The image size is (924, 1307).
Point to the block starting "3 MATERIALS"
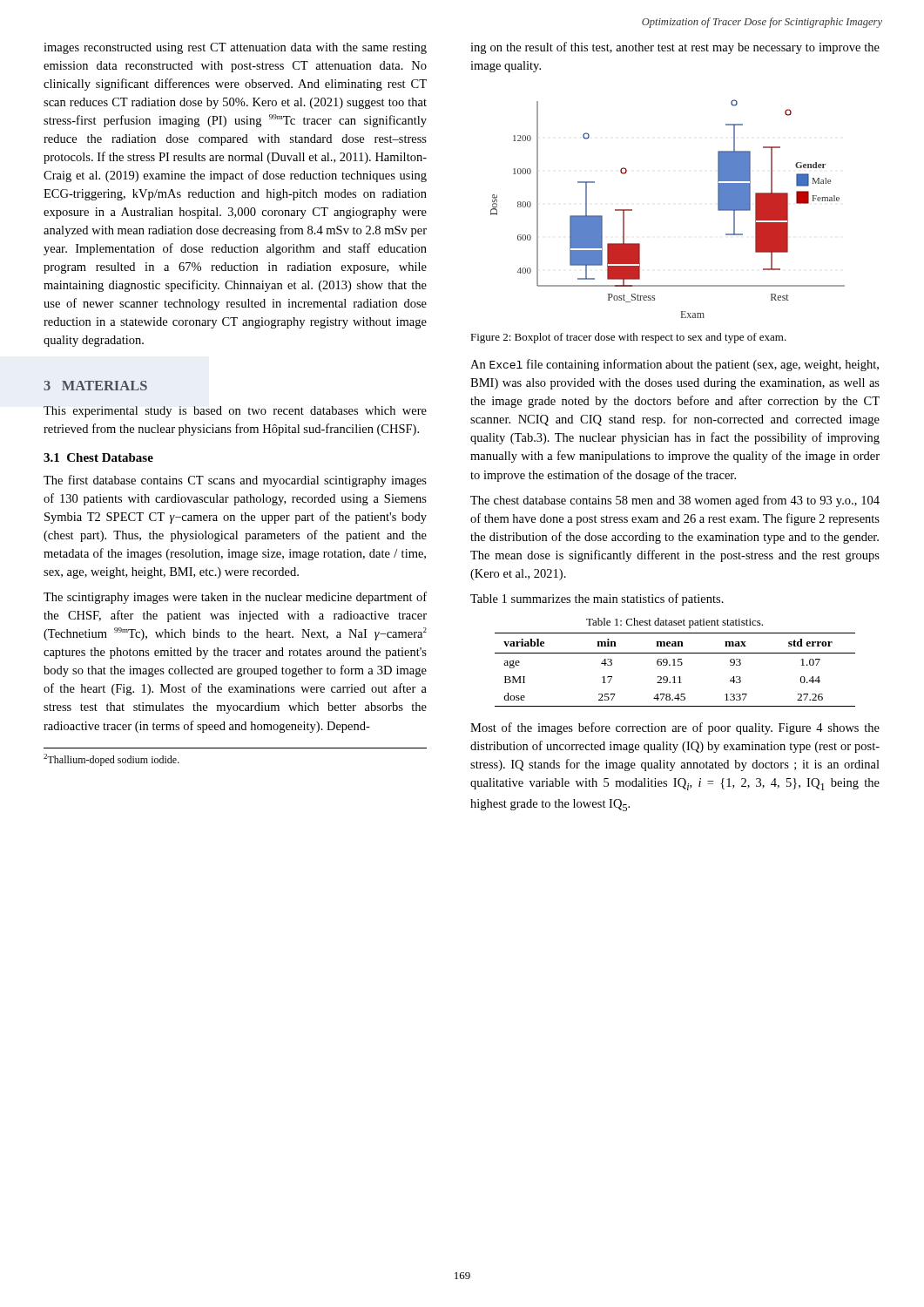click(x=95, y=386)
